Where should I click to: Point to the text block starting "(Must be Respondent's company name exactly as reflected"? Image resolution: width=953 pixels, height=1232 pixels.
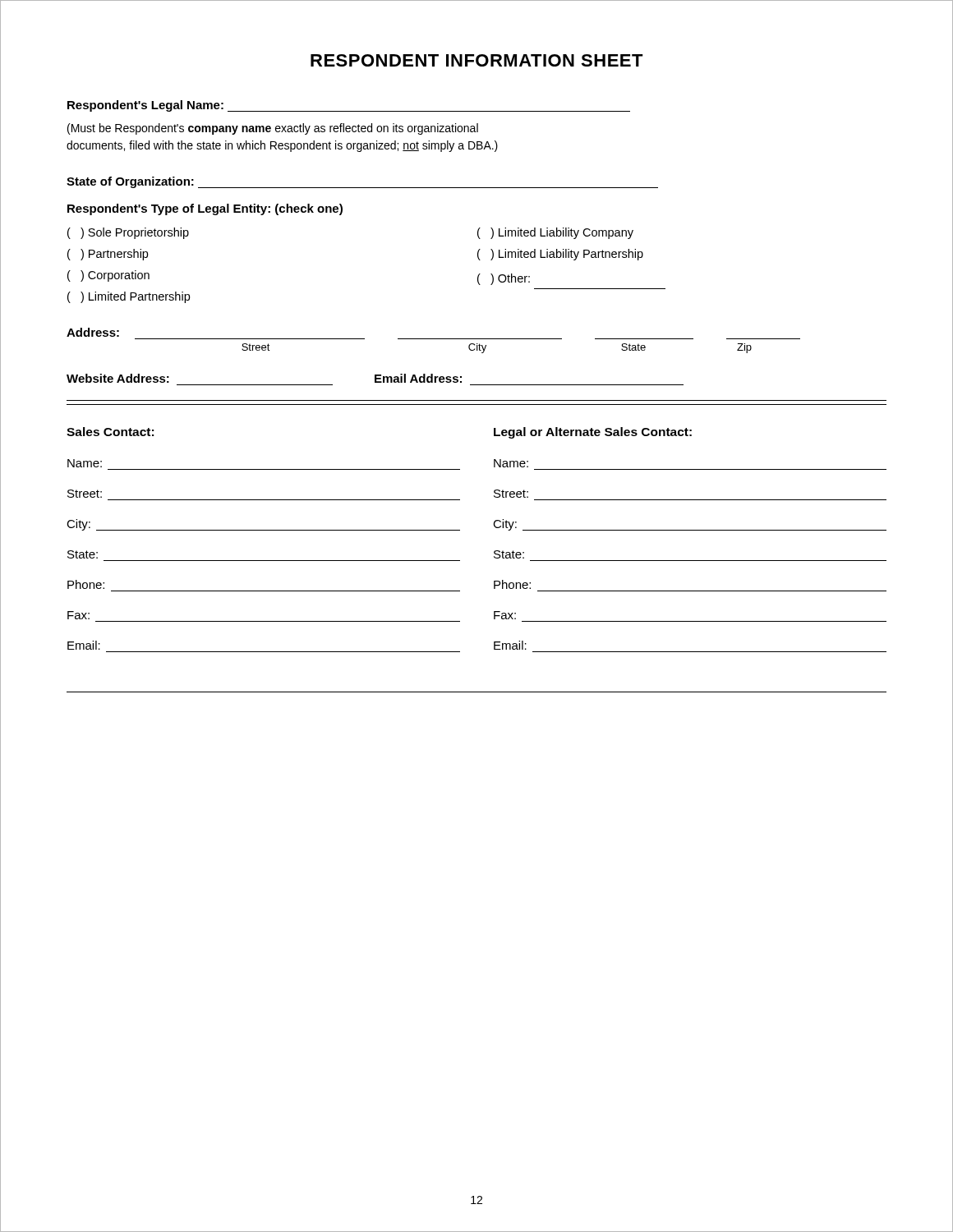282,137
